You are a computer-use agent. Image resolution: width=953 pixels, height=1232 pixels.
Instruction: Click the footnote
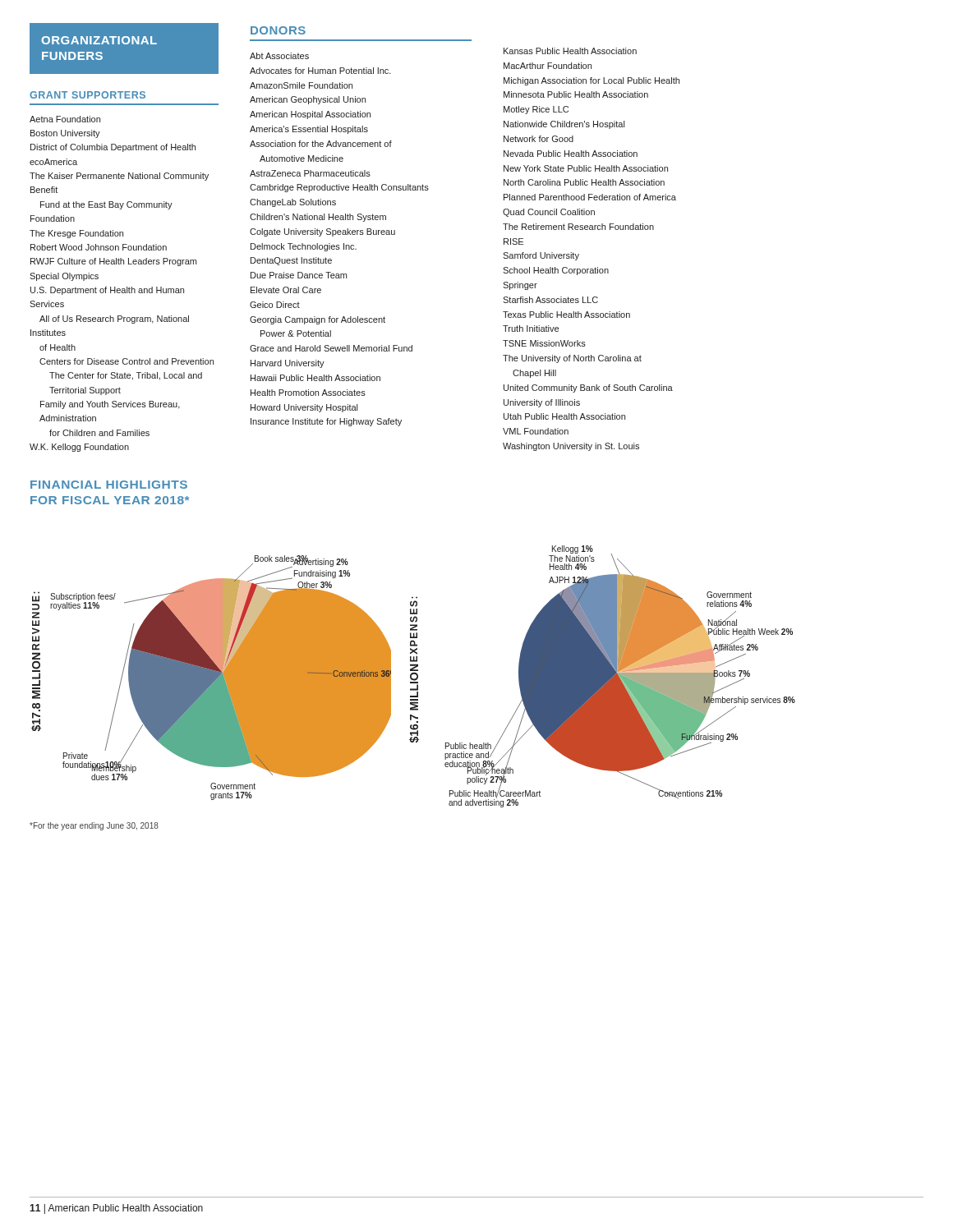pos(94,826)
